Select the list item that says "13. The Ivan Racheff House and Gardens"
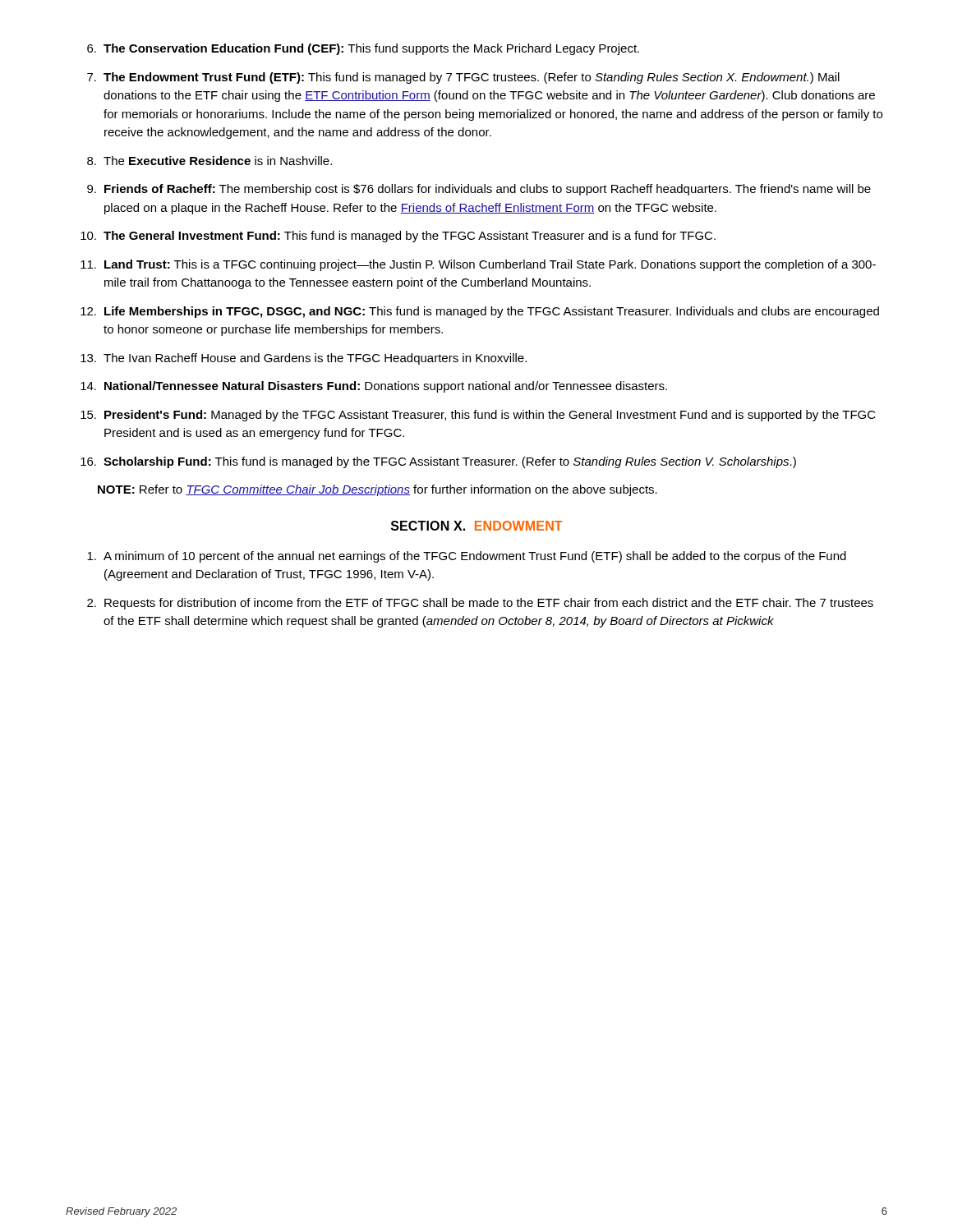 pos(476,358)
